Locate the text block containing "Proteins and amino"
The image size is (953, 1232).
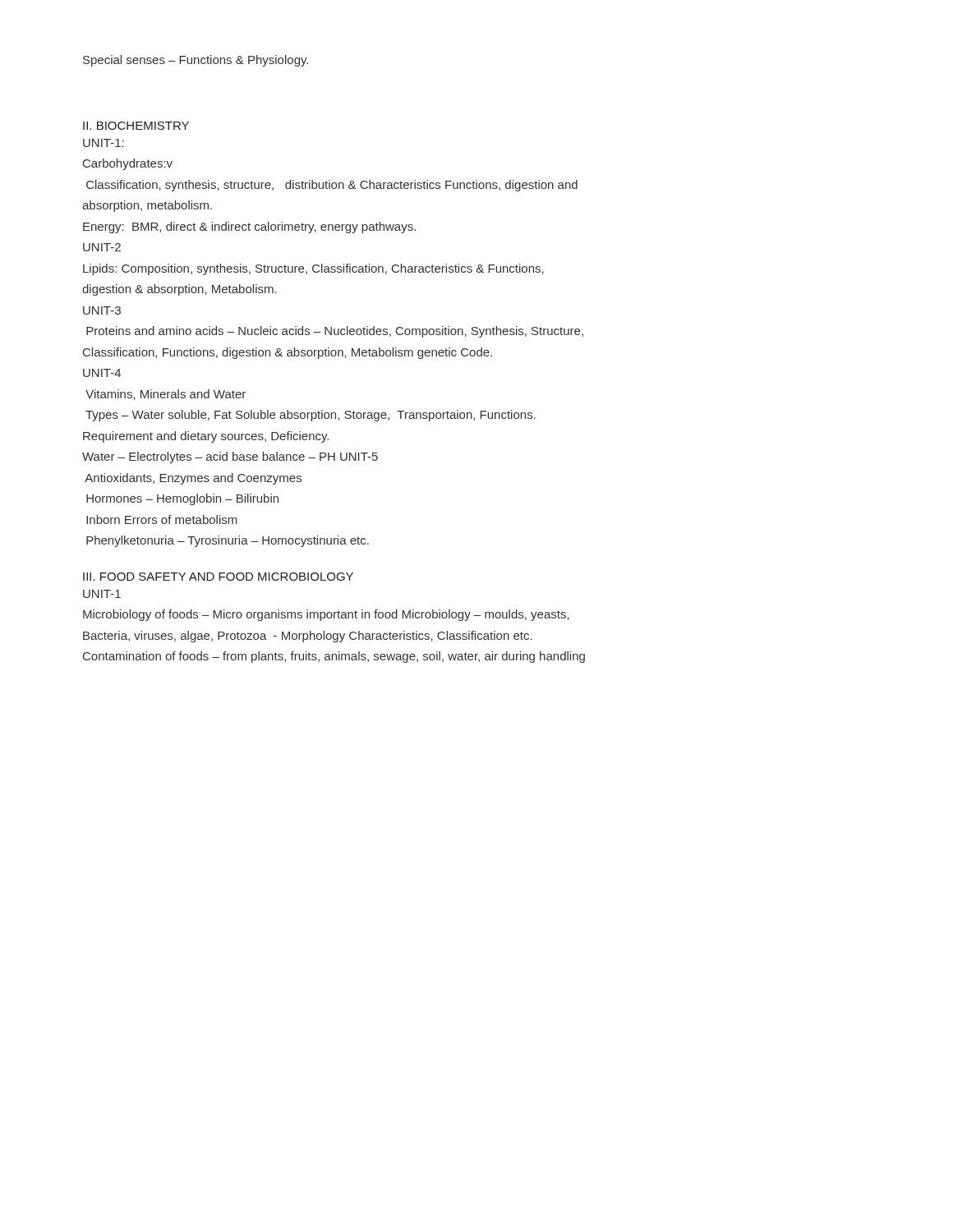pyautogui.click(x=333, y=341)
